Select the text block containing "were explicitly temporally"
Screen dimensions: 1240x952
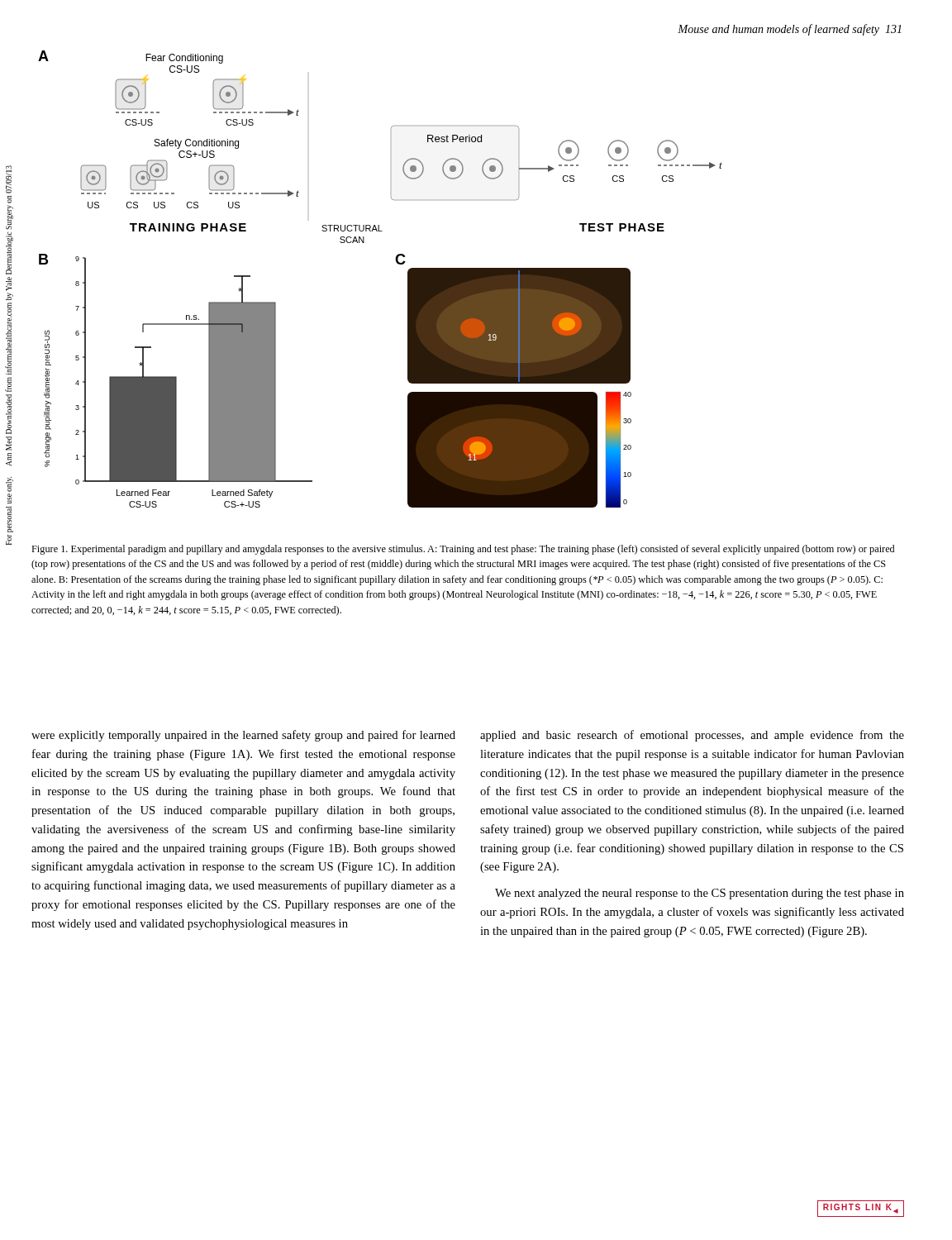point(243,829)
